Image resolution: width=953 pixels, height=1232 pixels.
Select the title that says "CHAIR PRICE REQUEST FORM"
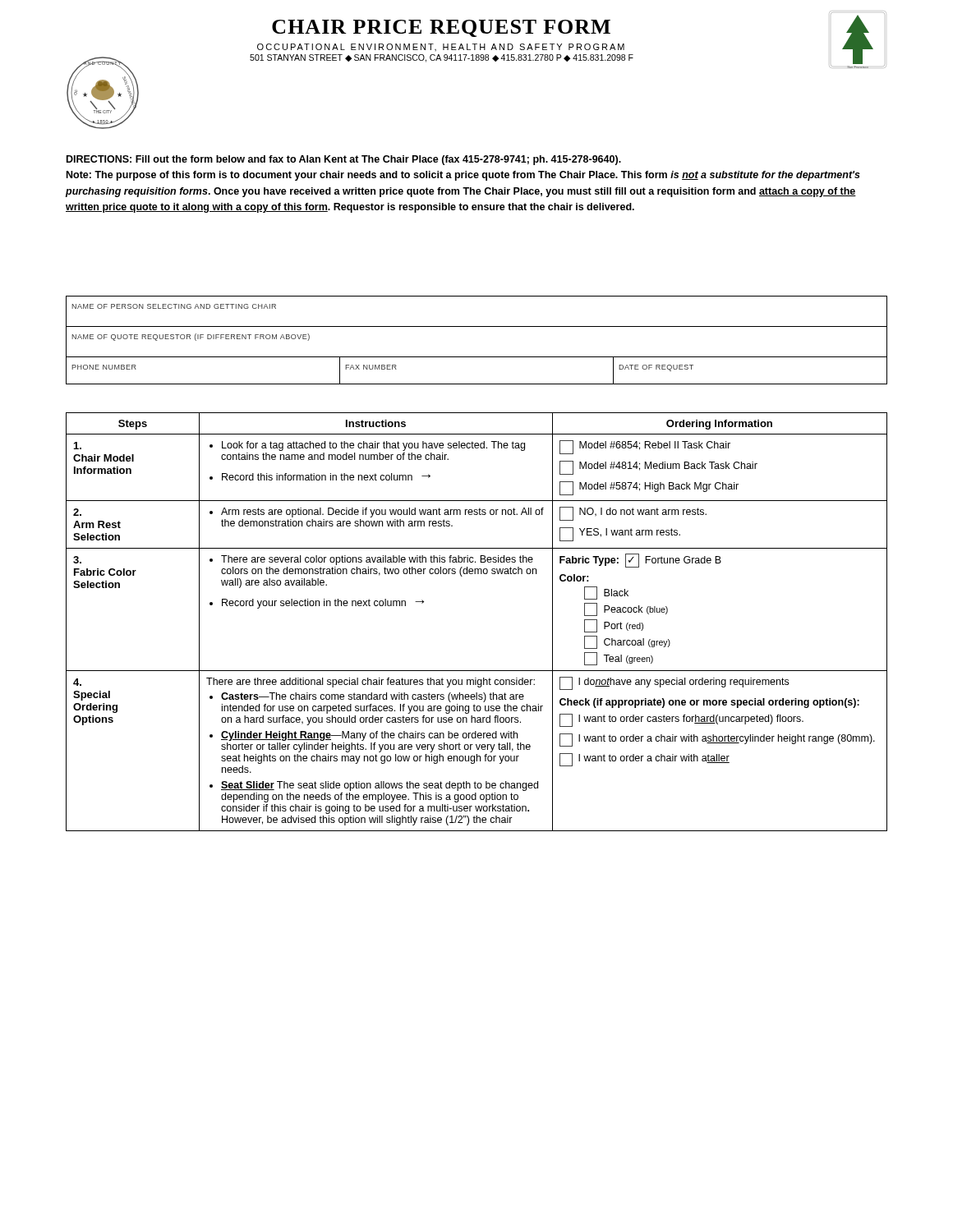pyautogui.click(x=442, y=27)
